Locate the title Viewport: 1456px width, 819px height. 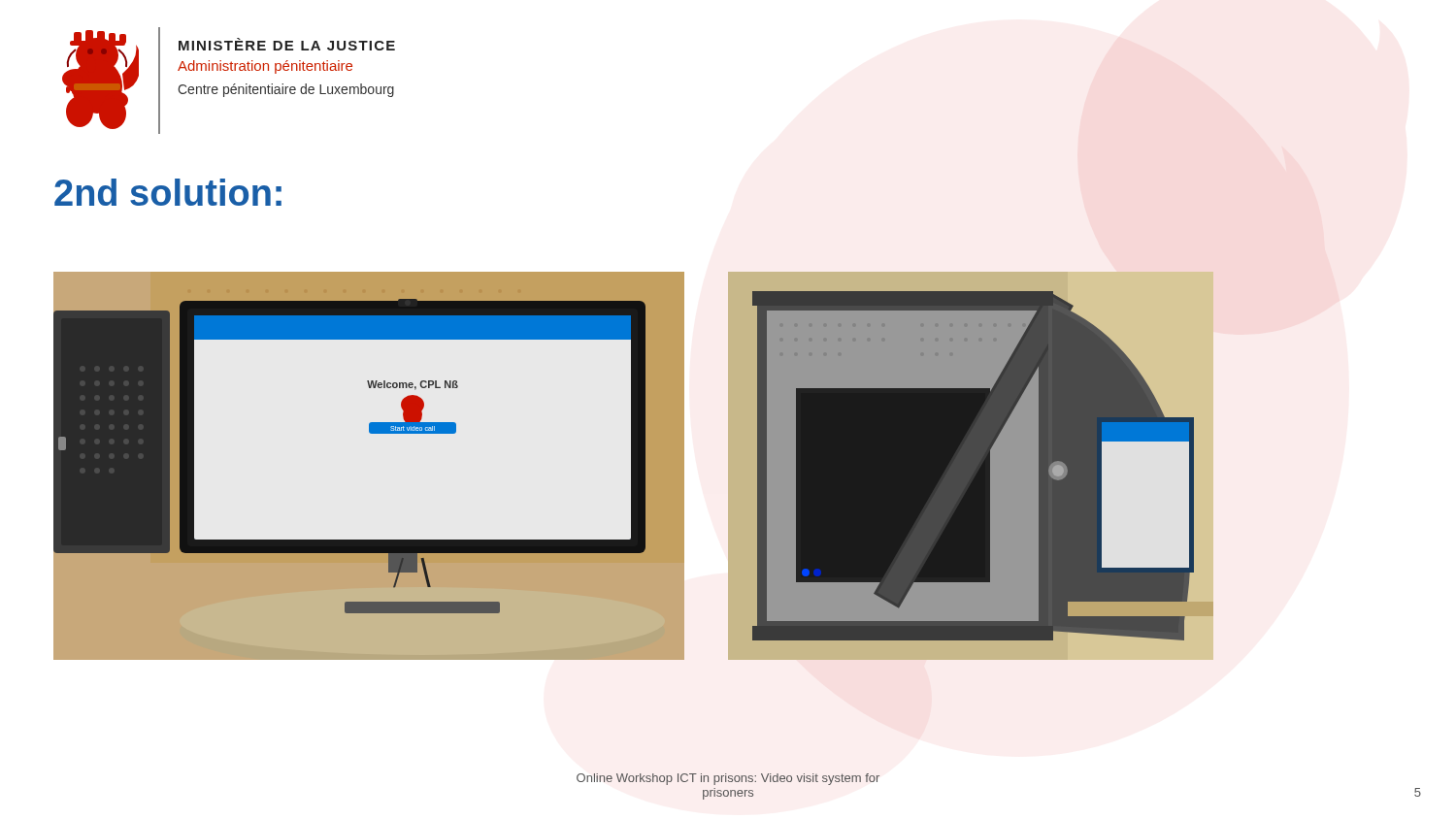(x=169, y=193)
